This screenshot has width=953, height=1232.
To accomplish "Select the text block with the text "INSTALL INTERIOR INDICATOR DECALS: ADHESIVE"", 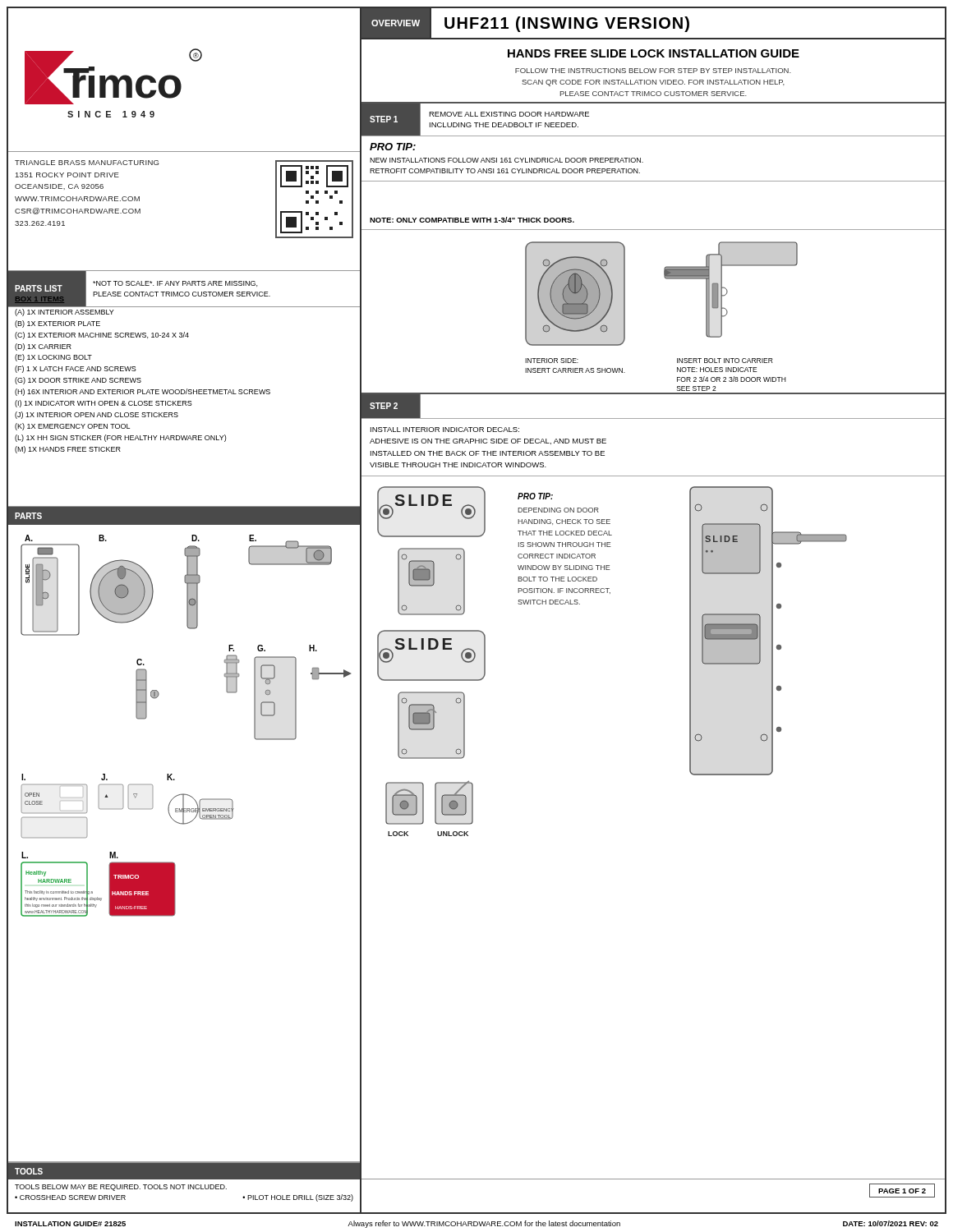I will coord(488,447).
